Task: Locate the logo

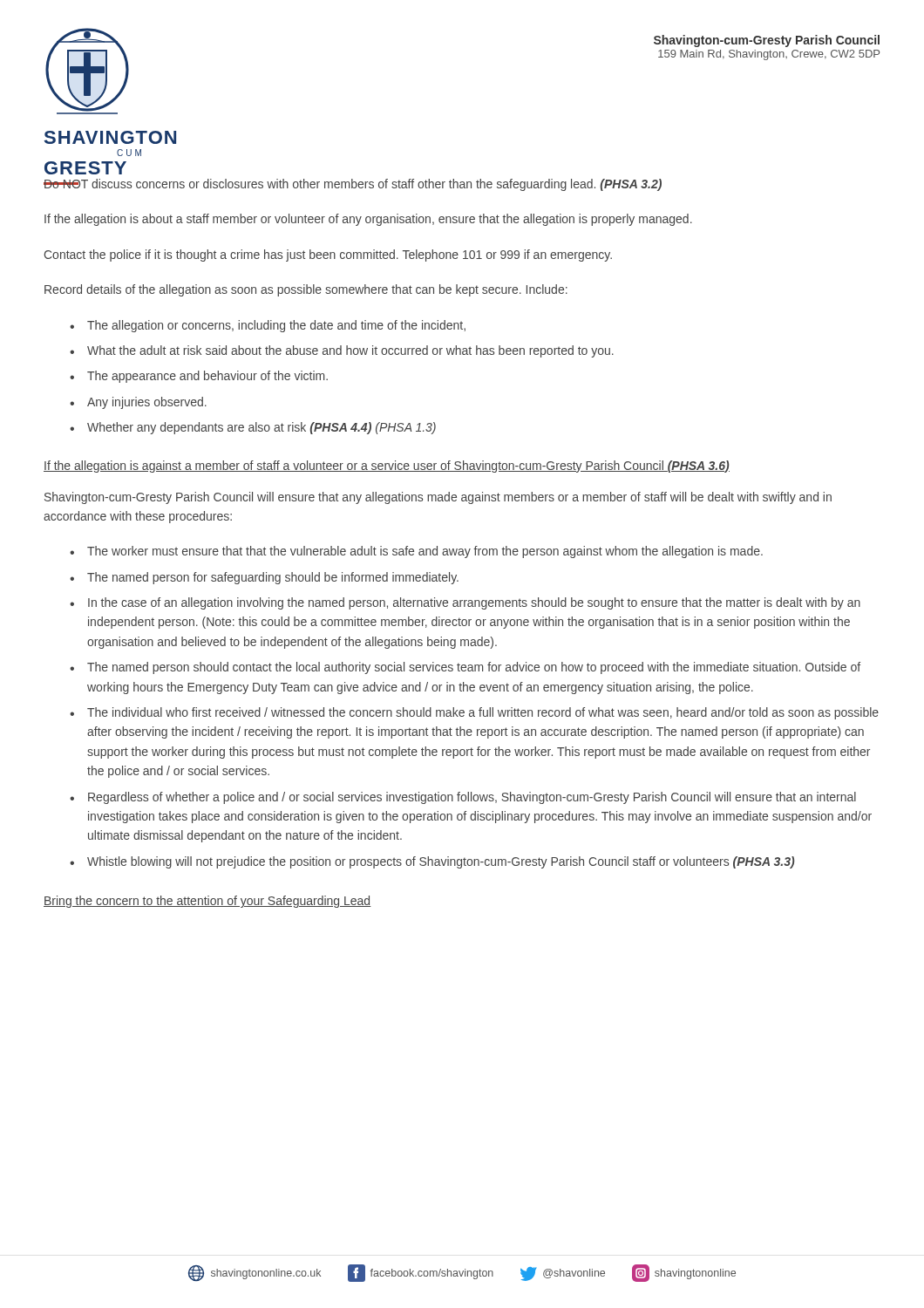Action: point(131,106)
